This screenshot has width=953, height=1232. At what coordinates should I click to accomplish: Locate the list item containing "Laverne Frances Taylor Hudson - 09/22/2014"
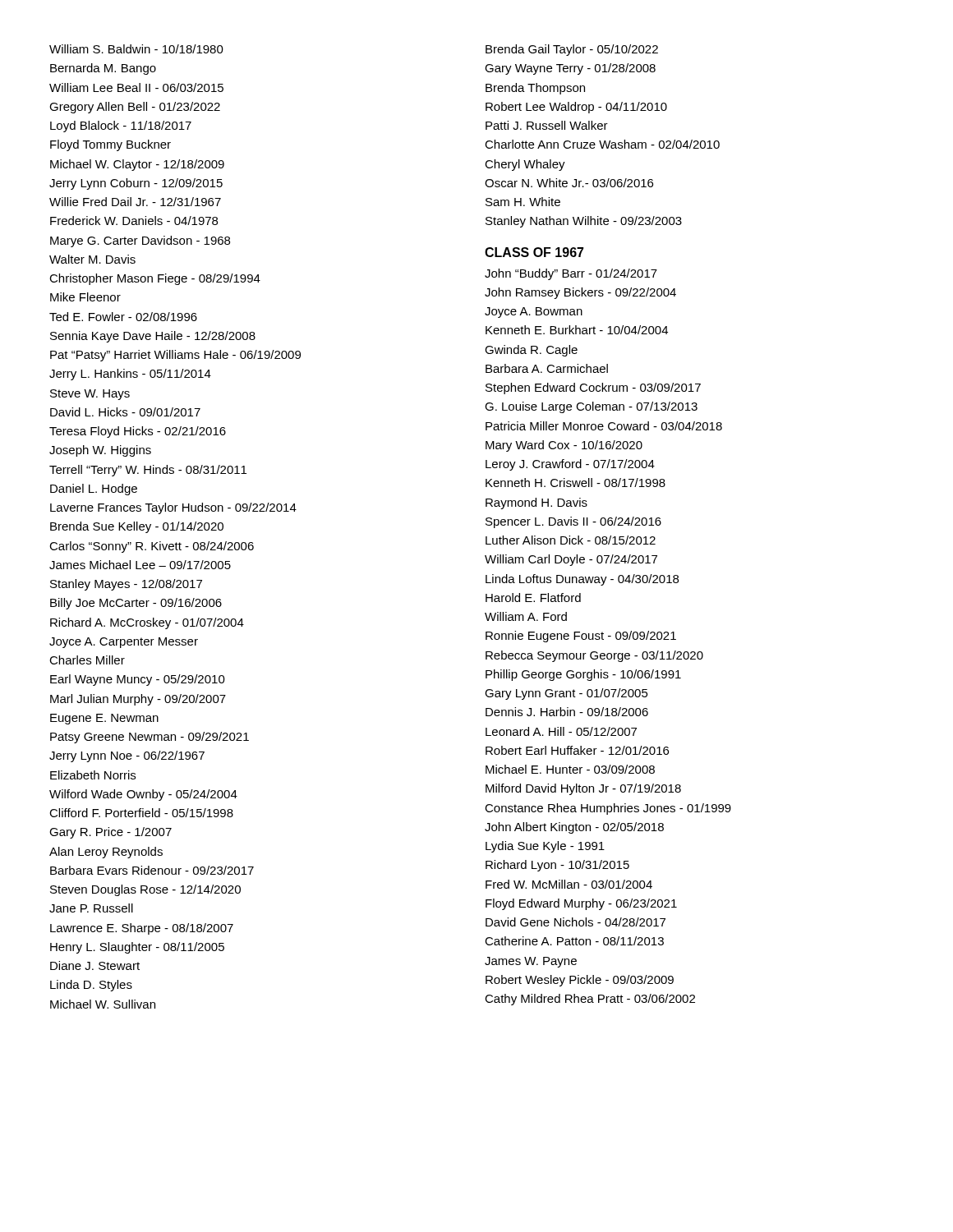(x=173, y=507)
